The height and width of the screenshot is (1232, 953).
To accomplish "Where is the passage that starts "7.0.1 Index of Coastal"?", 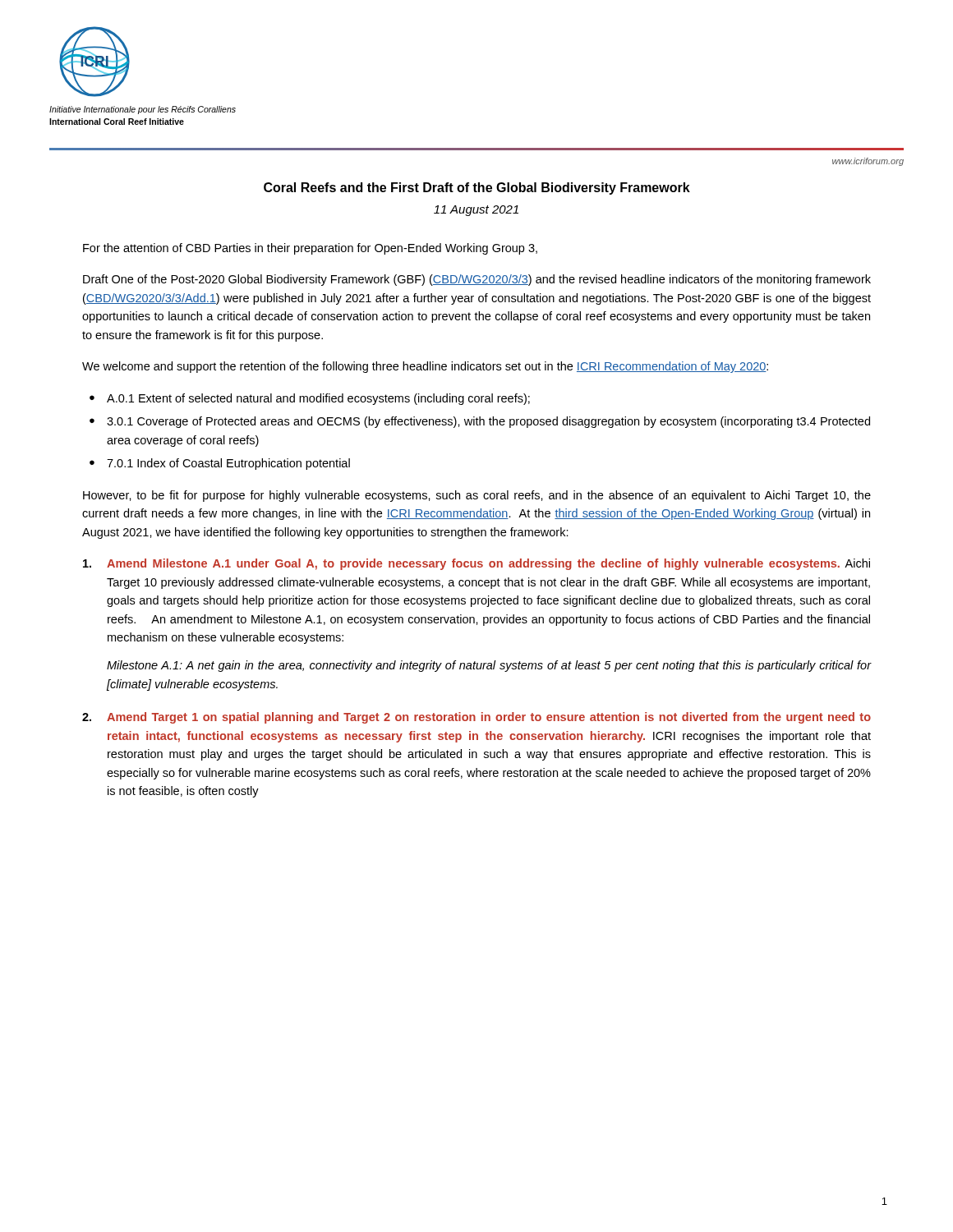I will click(229, 463).
